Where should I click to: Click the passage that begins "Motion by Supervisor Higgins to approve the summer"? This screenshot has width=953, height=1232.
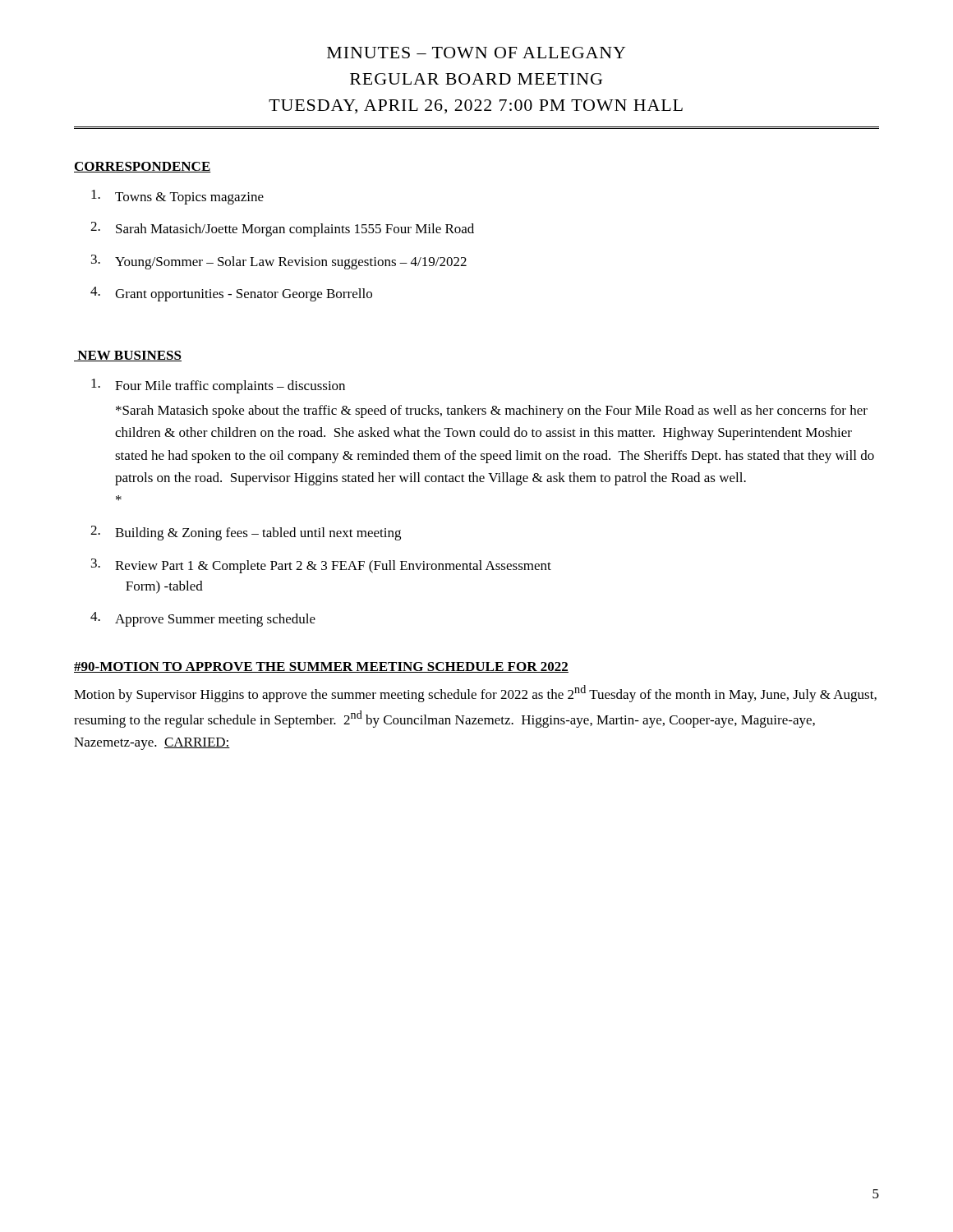tap(476, 716)
